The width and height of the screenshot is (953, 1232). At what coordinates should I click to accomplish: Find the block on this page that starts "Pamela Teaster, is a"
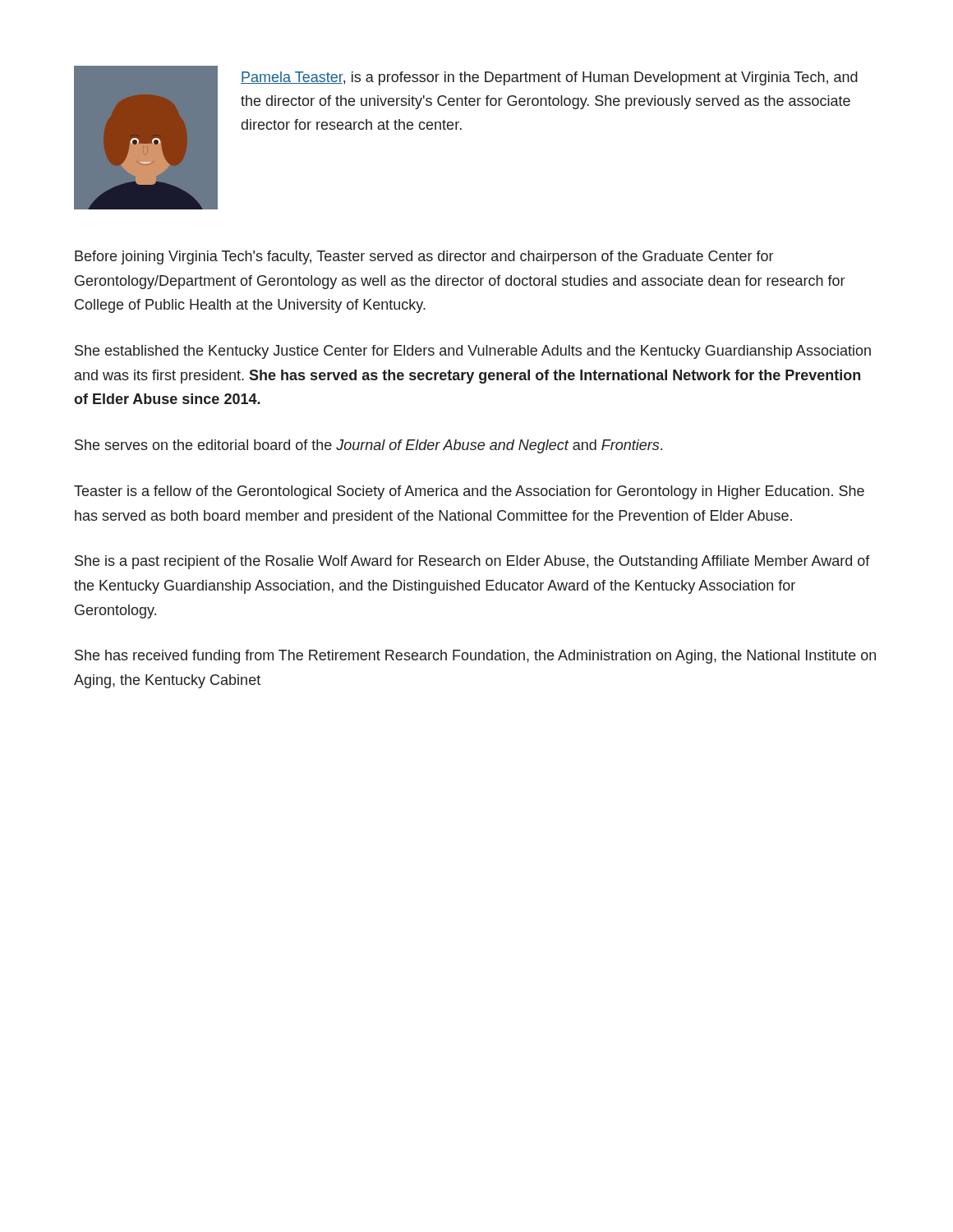[549, 101]
